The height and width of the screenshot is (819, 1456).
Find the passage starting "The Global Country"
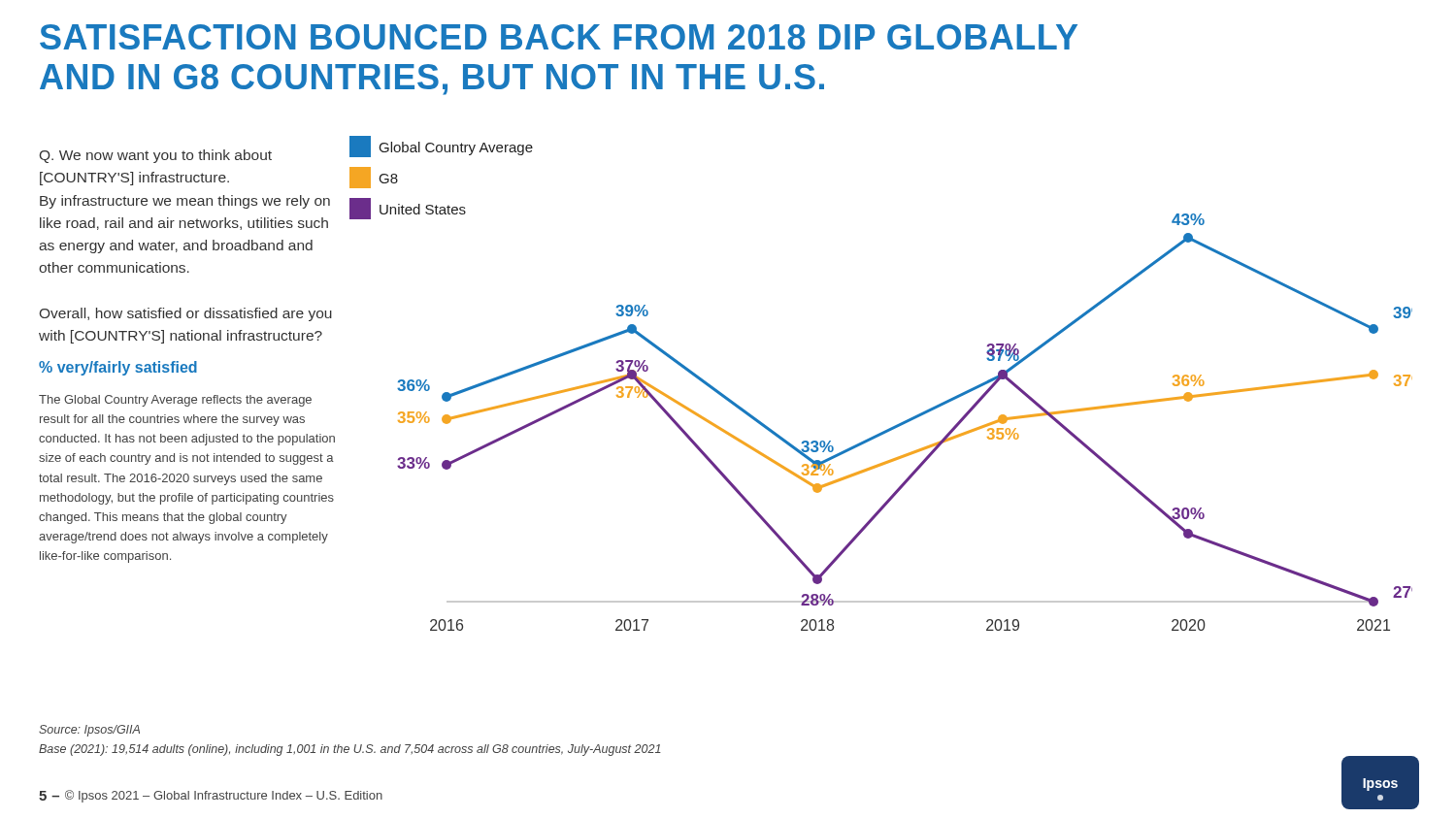192,478
